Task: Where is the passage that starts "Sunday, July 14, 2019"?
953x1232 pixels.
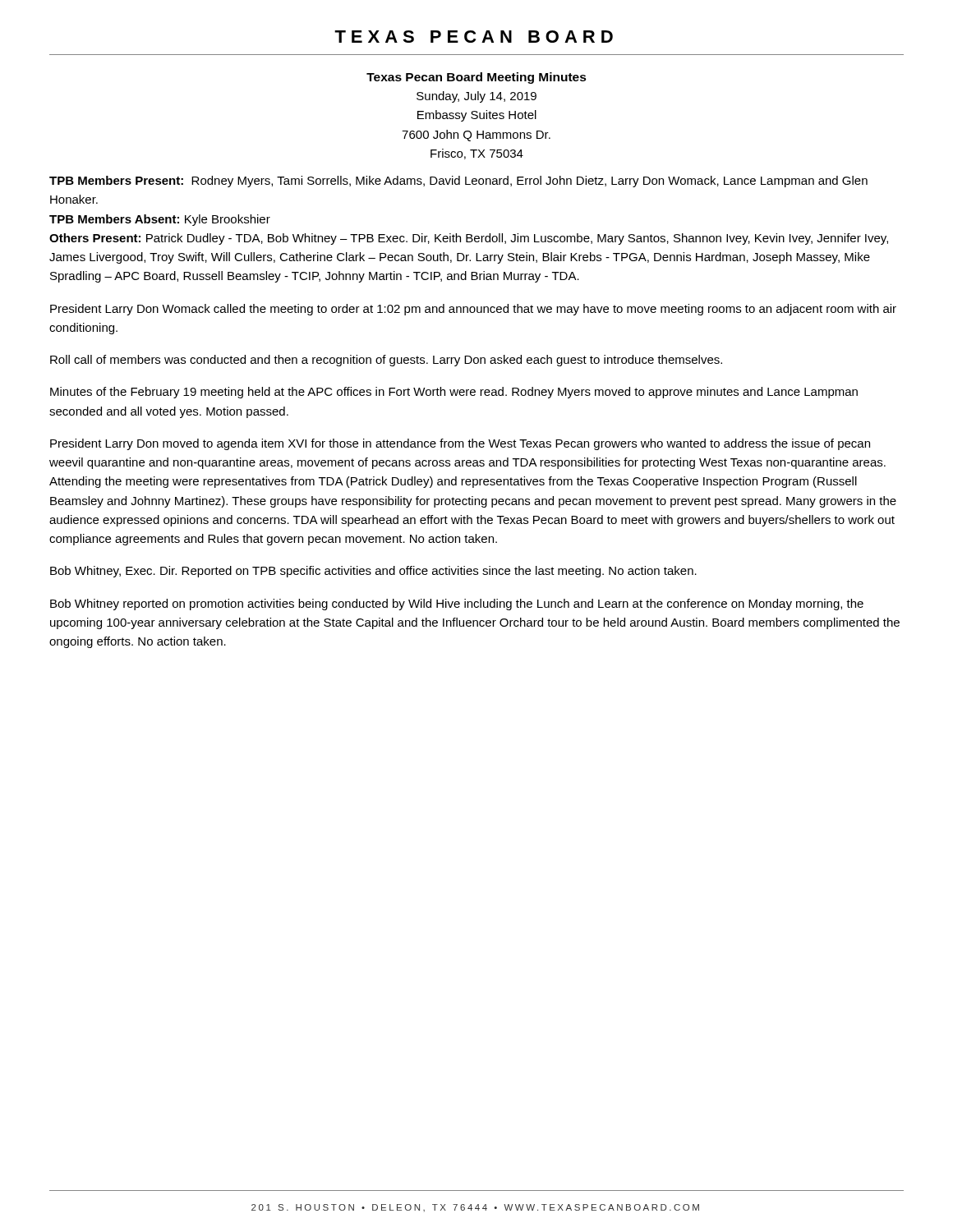Action: (476, 124)
